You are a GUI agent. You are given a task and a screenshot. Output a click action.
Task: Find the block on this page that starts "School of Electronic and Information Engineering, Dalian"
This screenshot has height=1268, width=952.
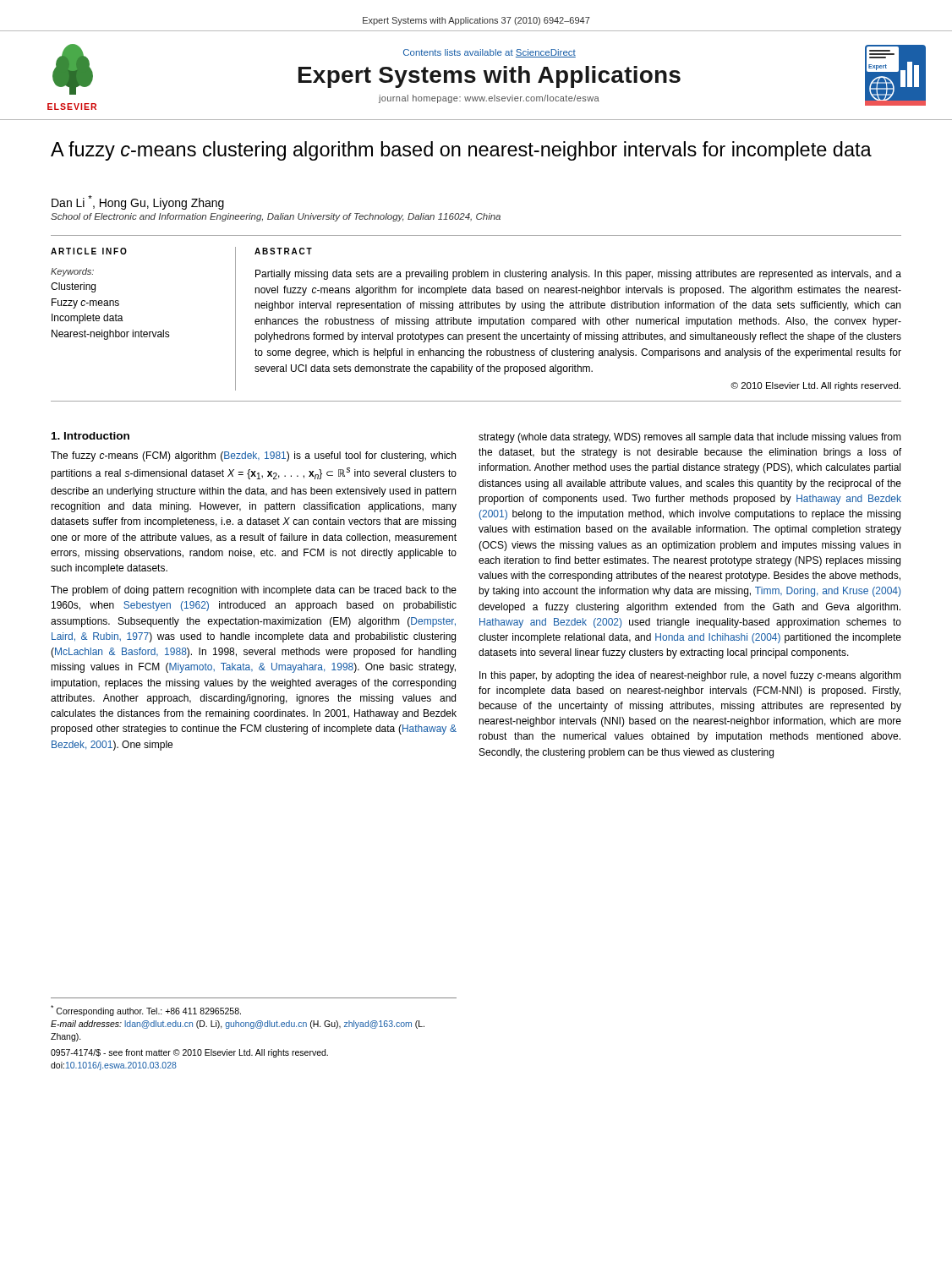point(276,216)
